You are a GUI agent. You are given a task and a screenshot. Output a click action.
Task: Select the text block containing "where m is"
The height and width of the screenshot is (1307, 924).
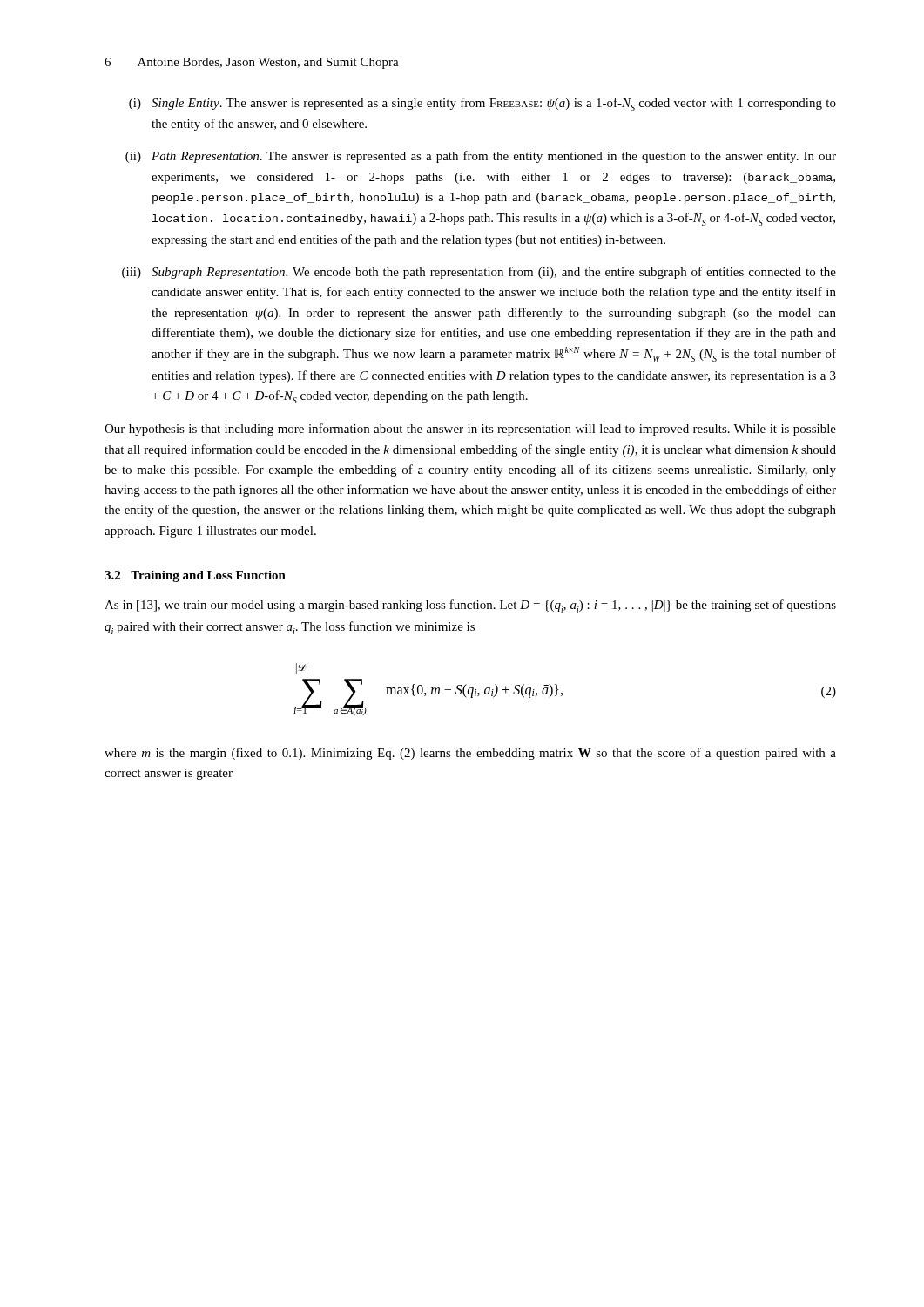(x=470, y=763)
